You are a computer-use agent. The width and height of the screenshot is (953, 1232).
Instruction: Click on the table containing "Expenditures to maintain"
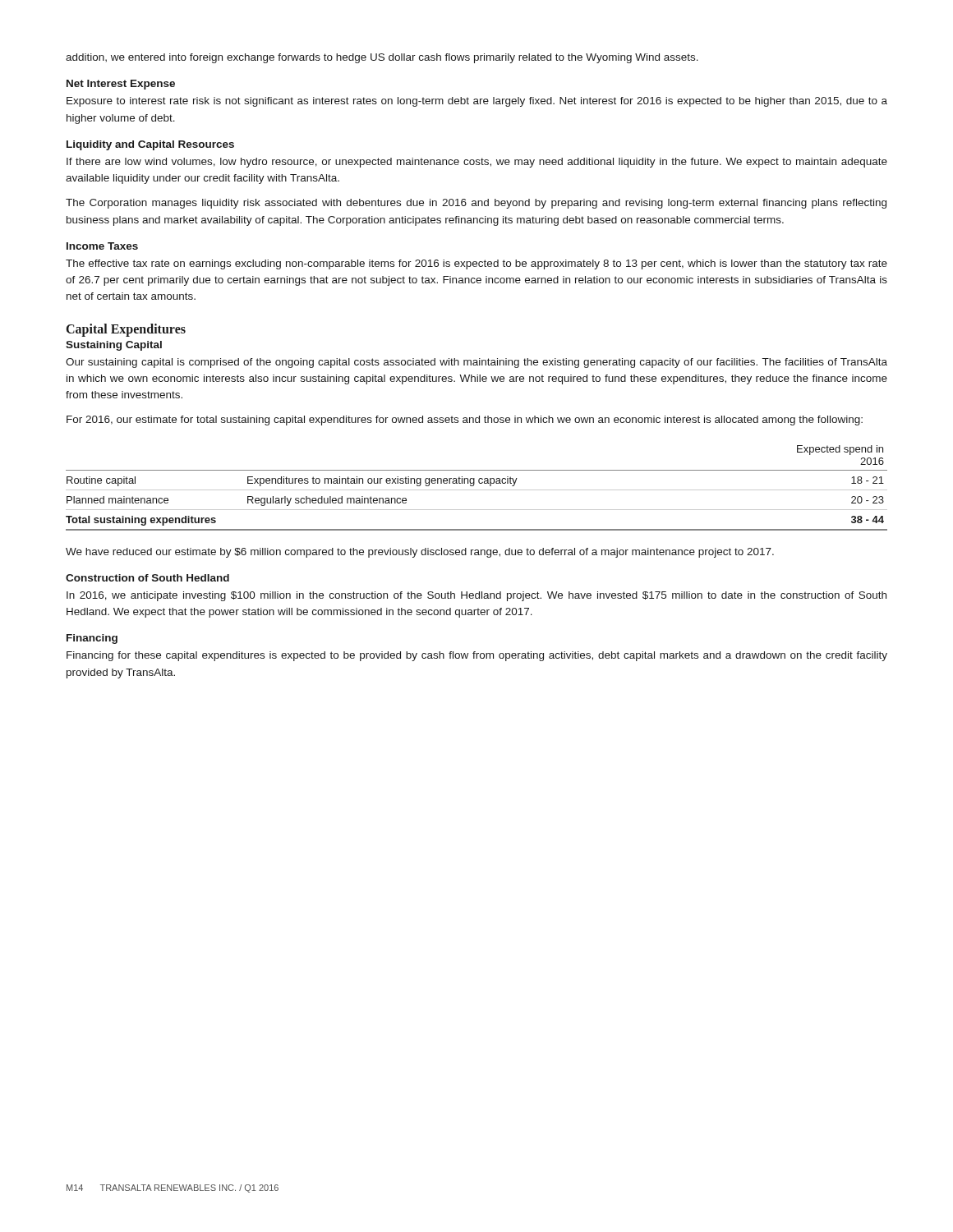click(476, 485)
